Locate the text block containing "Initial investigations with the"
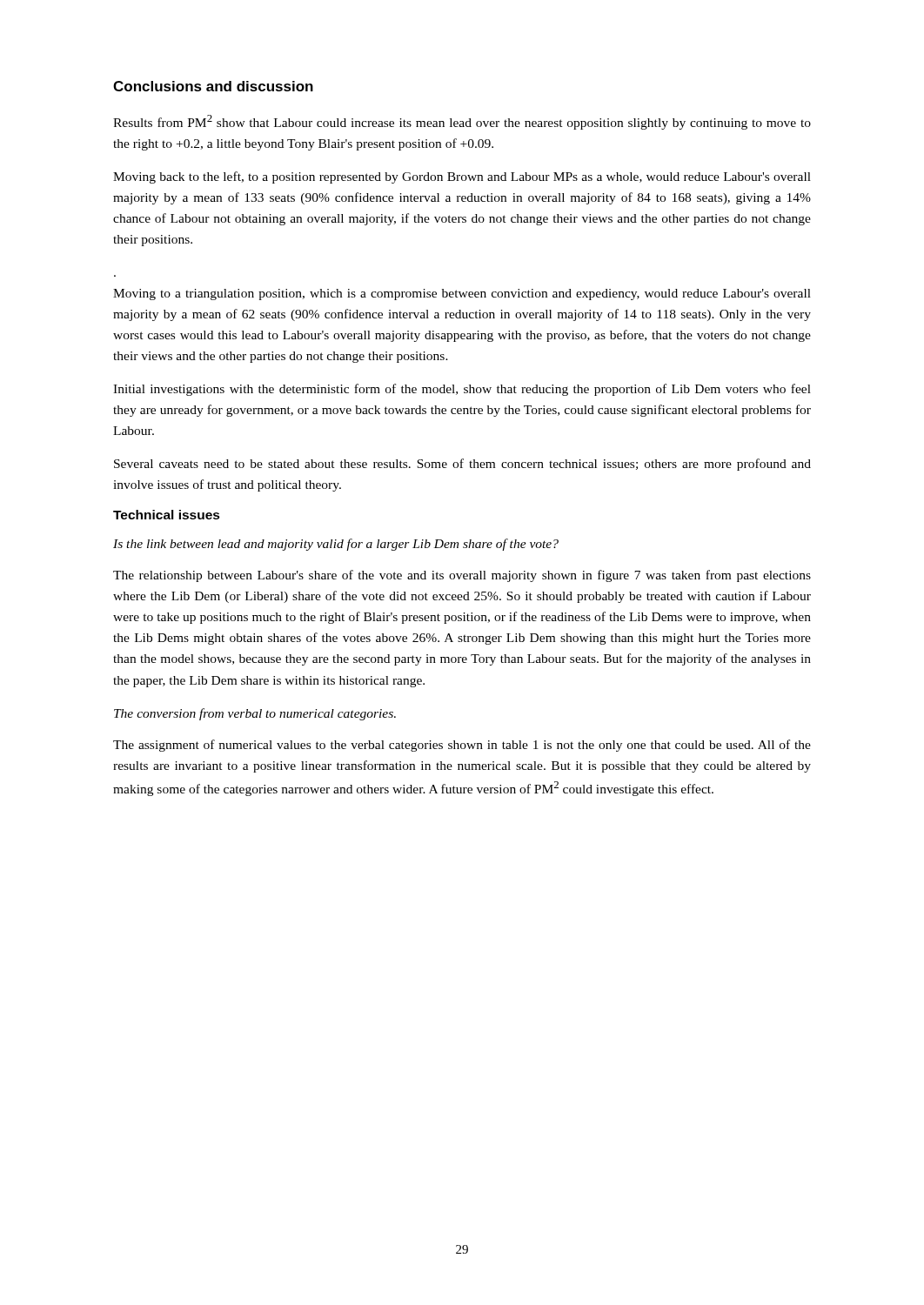This screenshot has width=924, height=1305. (x=462, y=410)
